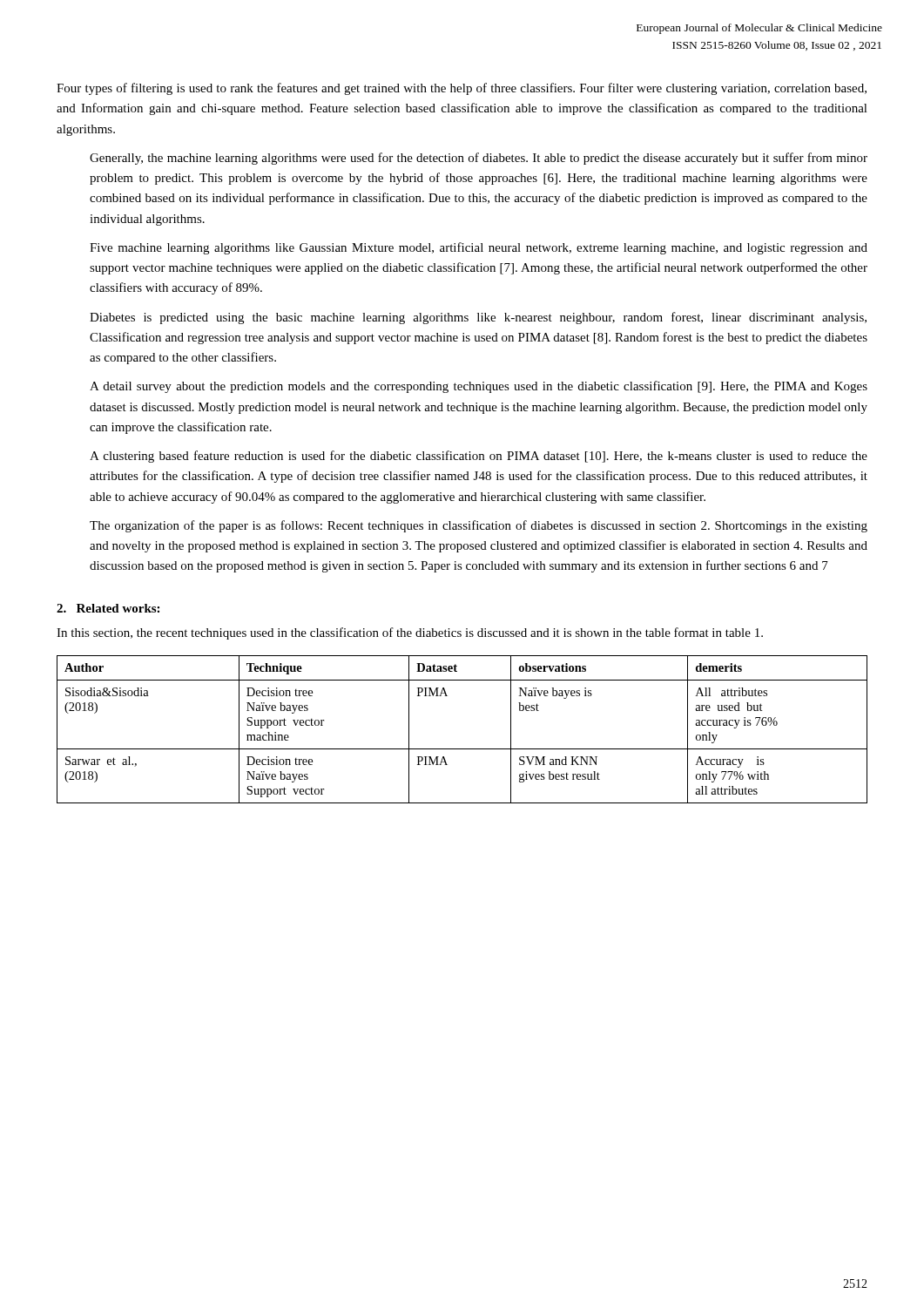This screenshot has height=1307, width=924.
Task: Find the table that mentions "Sarwar et al., (2018)"
Action: coord(462,729)
